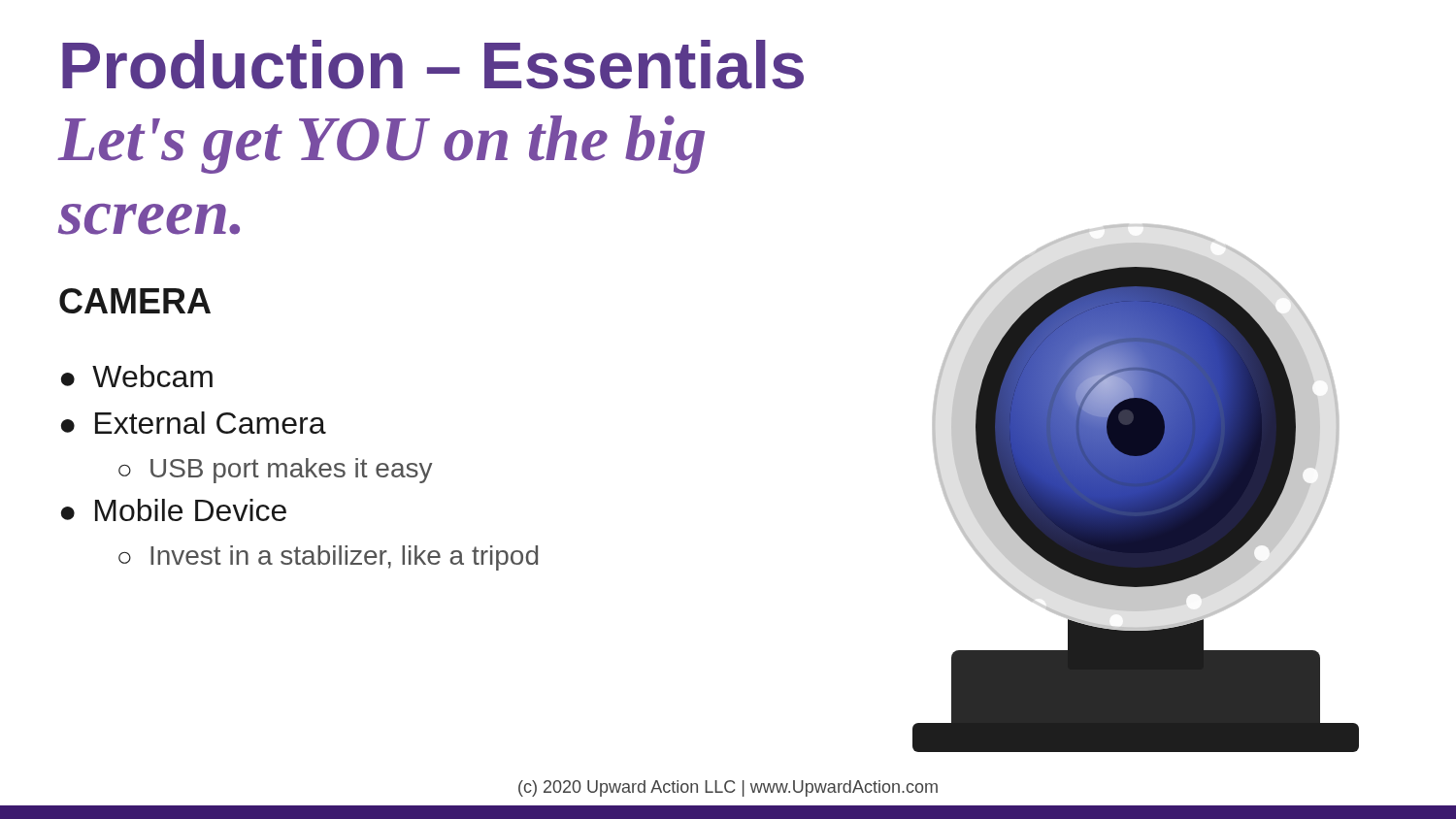Click on the passage starting "Production – Essentials Let's"
The width and height of the screenshot is (1456, 819).
476,139
